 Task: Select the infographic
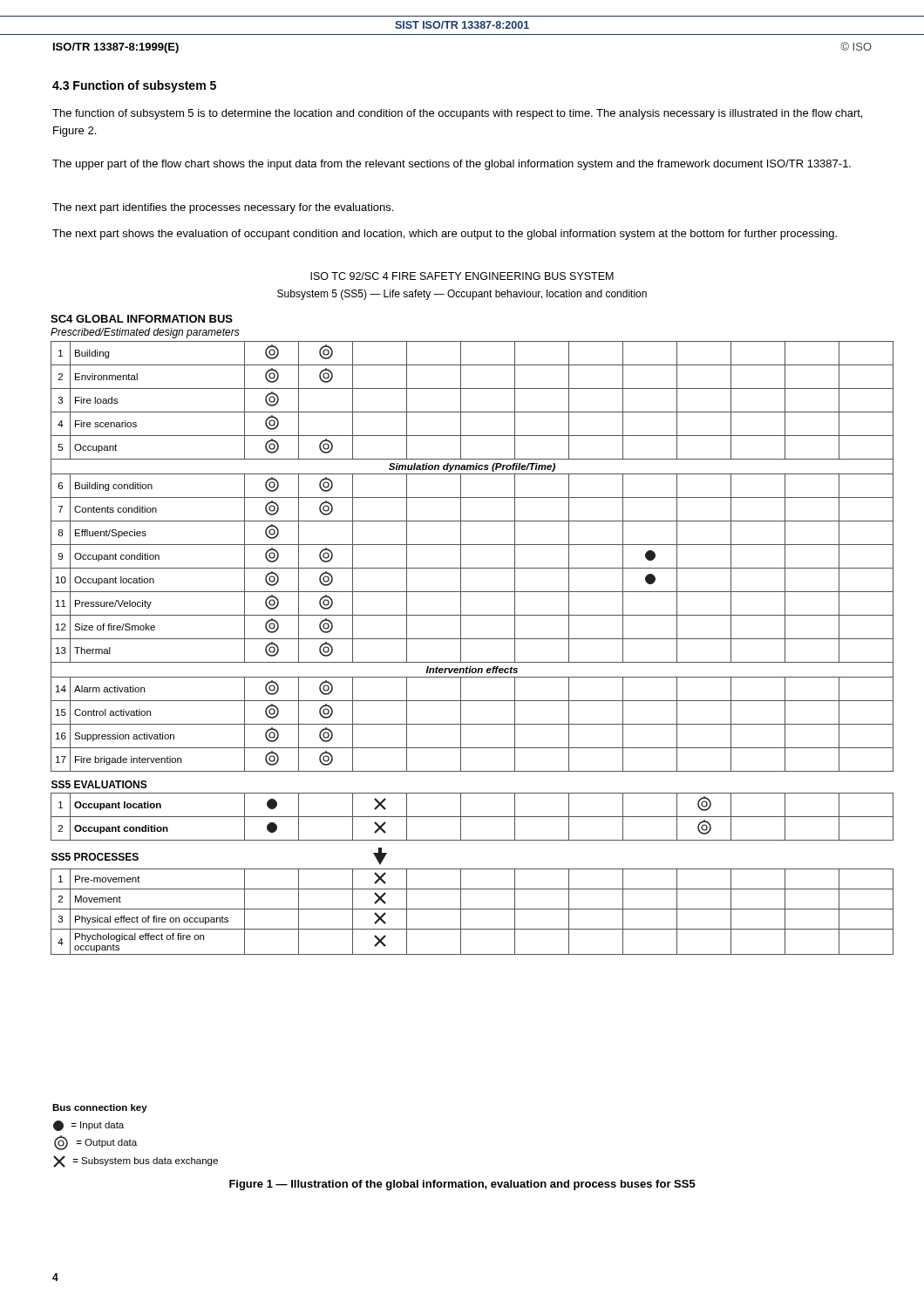470,634
